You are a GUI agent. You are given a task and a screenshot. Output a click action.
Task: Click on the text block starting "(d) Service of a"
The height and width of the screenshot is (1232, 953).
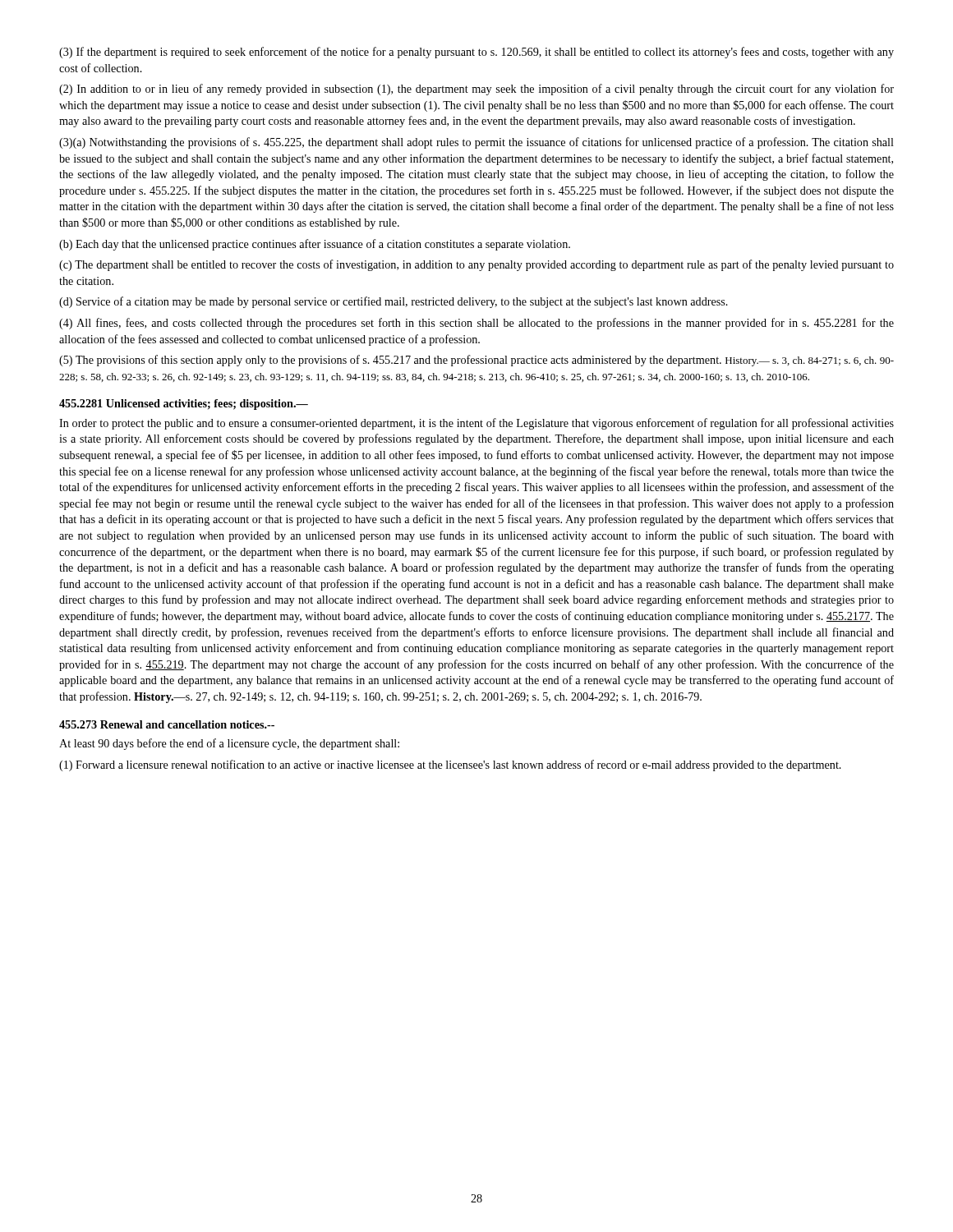(x=394, y=302)
